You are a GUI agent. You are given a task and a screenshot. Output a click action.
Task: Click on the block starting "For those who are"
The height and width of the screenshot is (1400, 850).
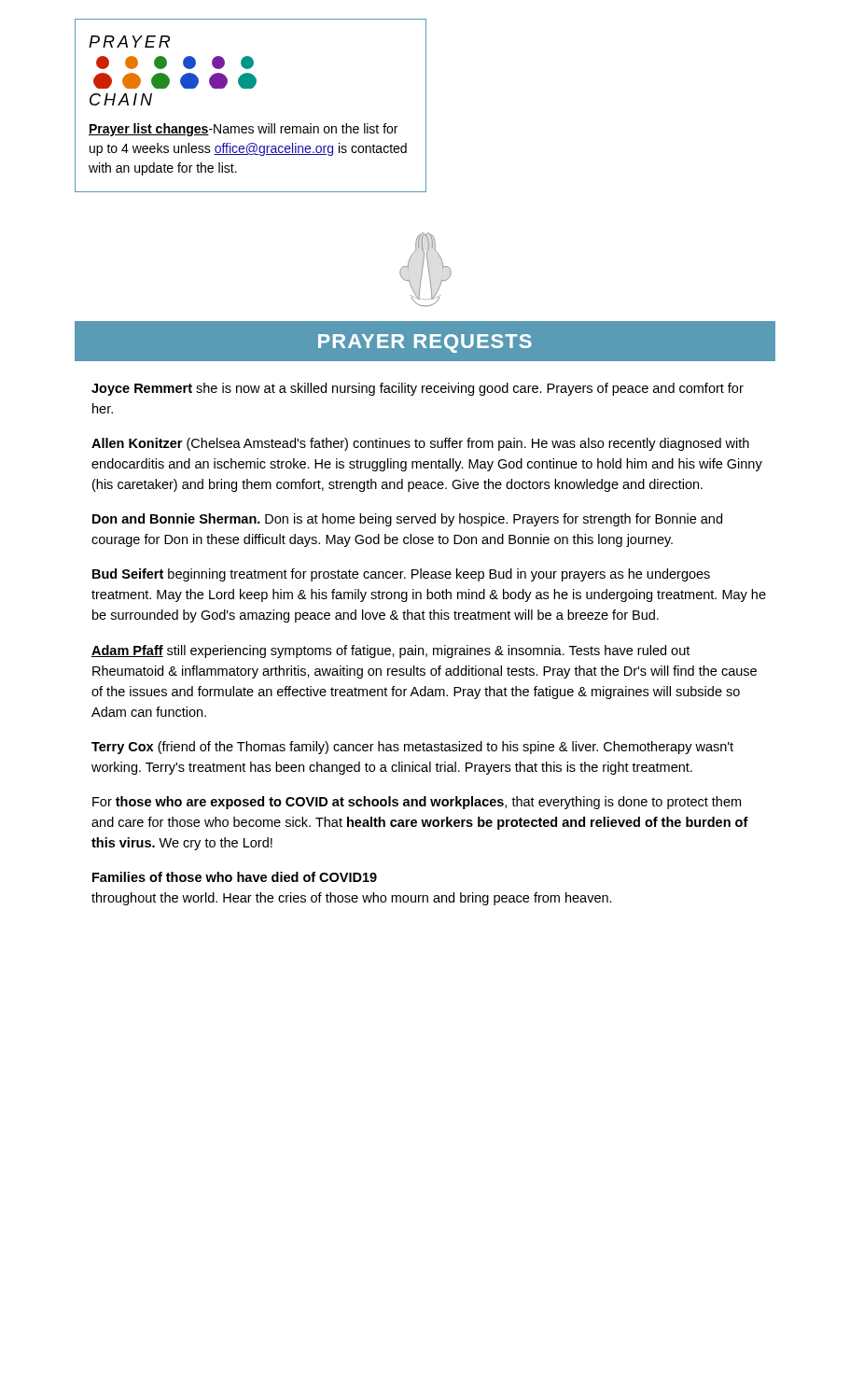(420, 822)
